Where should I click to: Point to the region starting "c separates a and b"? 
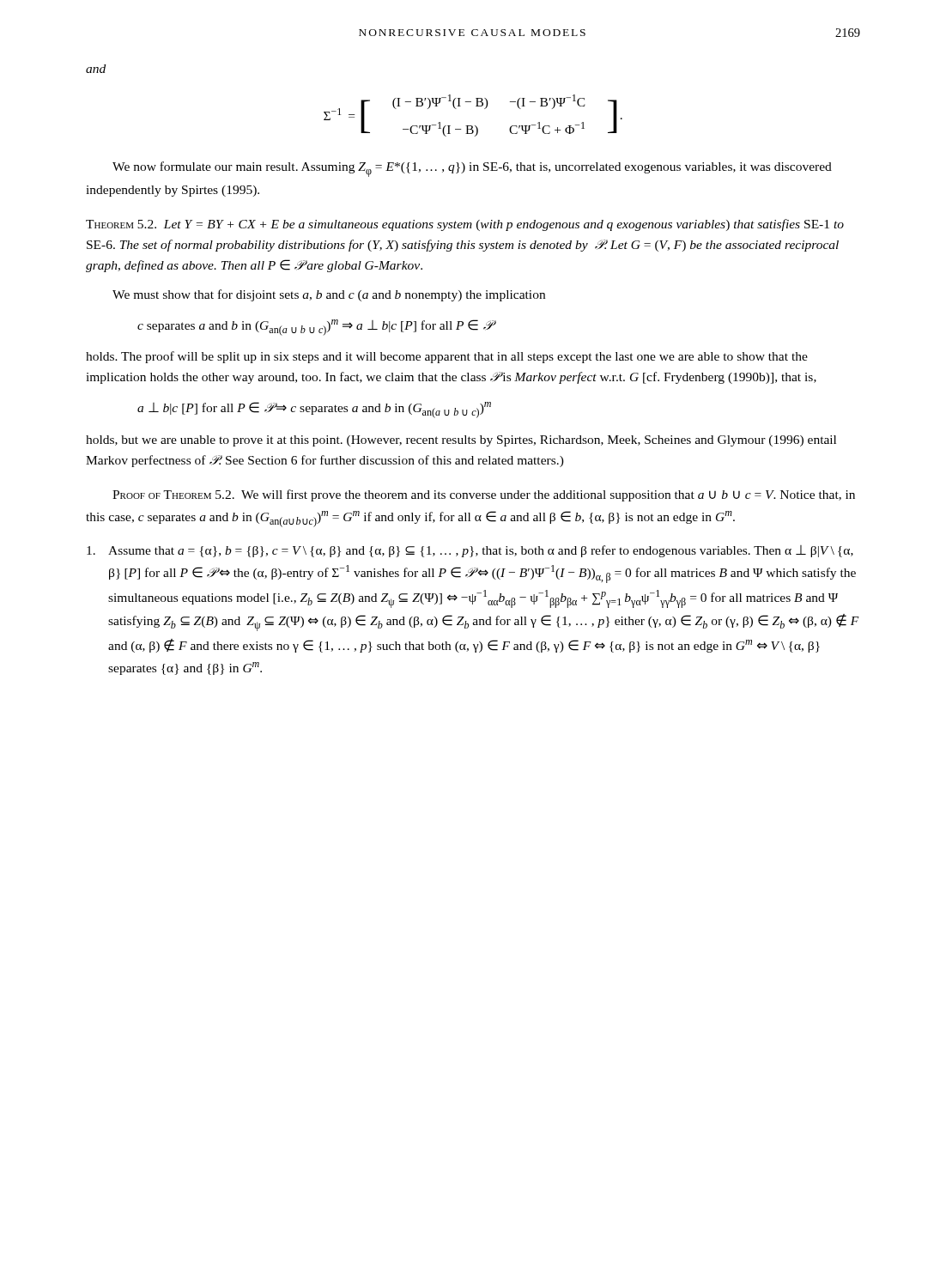point(314,325)
